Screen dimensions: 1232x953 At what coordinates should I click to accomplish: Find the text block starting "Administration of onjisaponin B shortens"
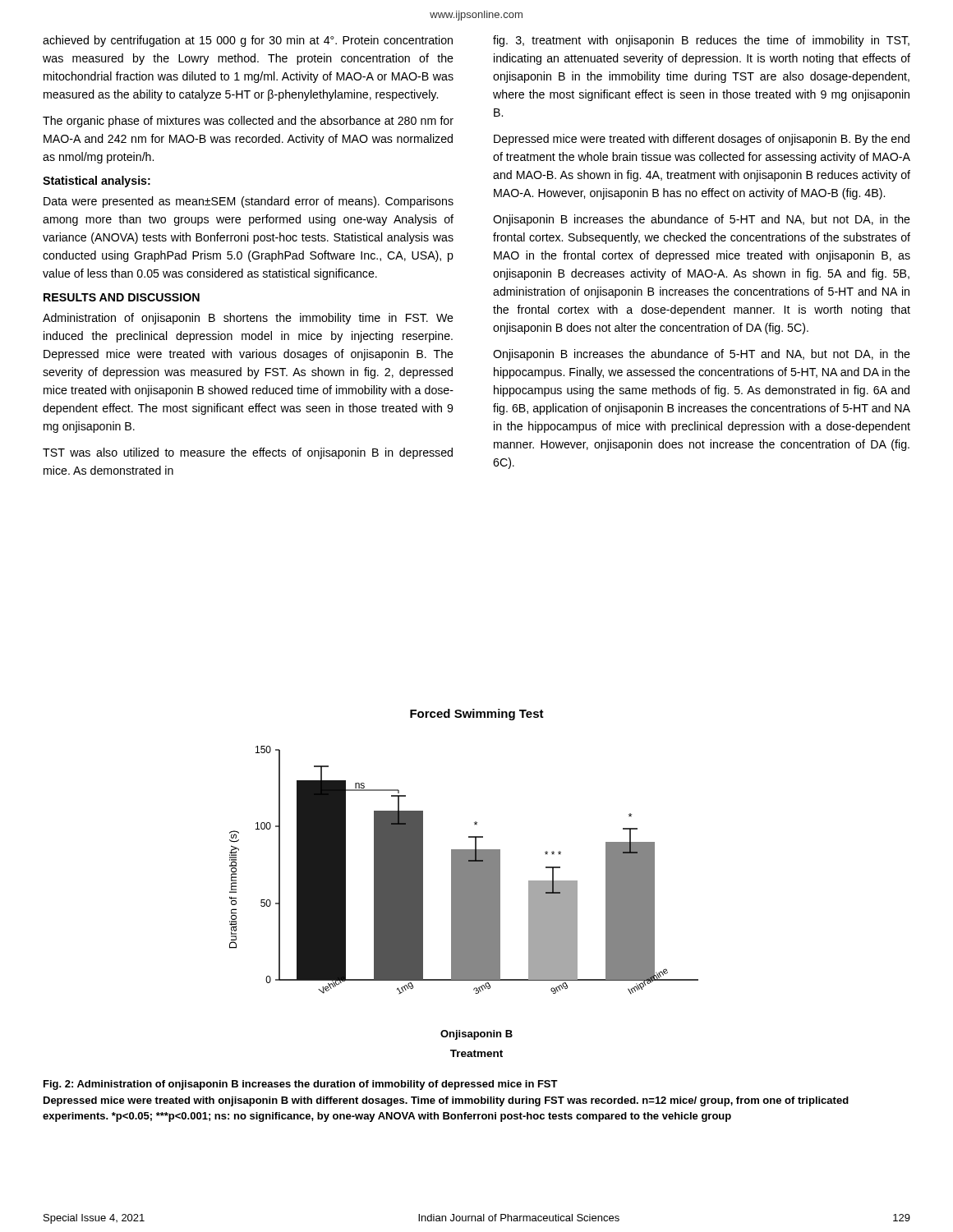248,372
